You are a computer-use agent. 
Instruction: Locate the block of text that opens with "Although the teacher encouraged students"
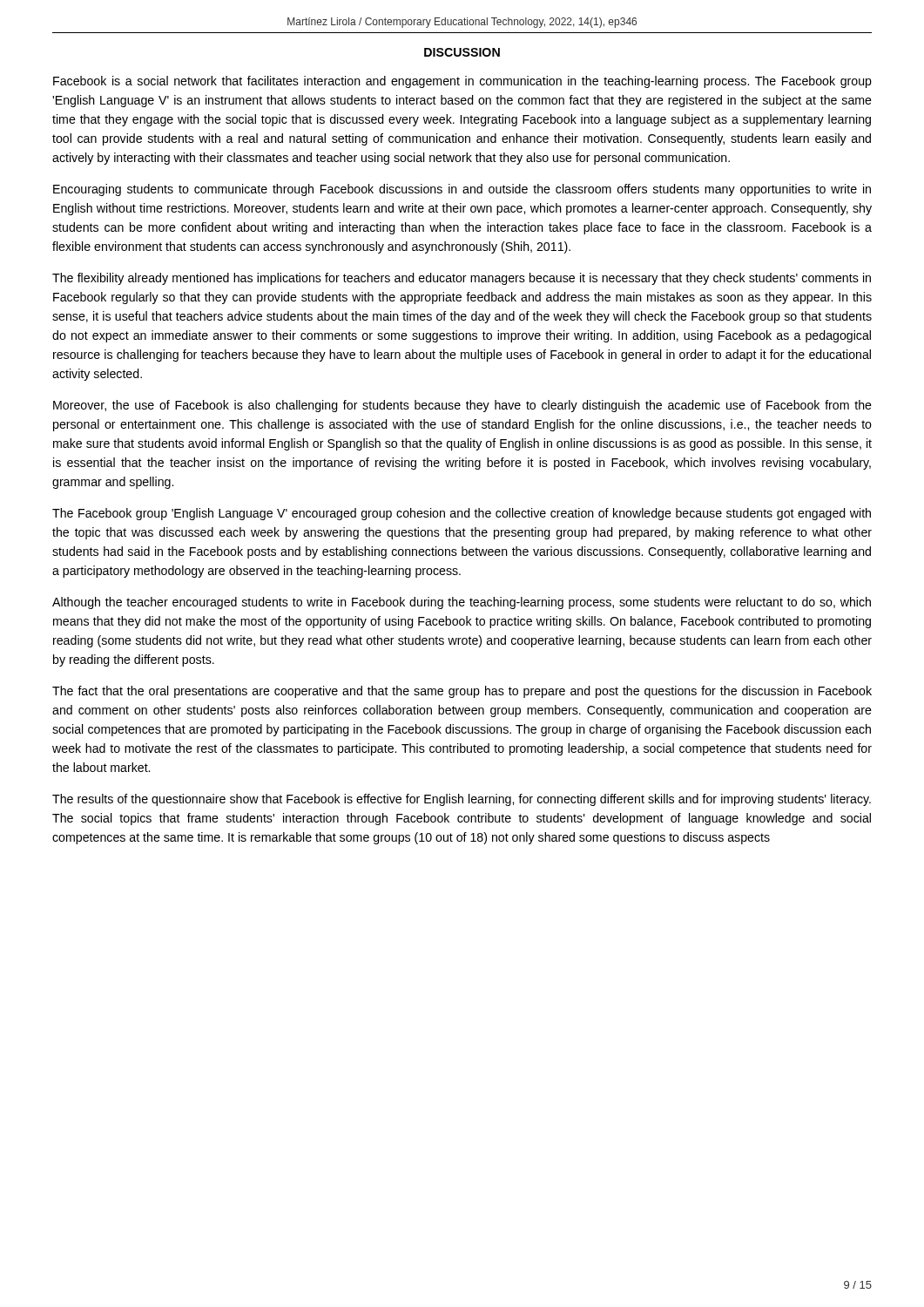462,631
